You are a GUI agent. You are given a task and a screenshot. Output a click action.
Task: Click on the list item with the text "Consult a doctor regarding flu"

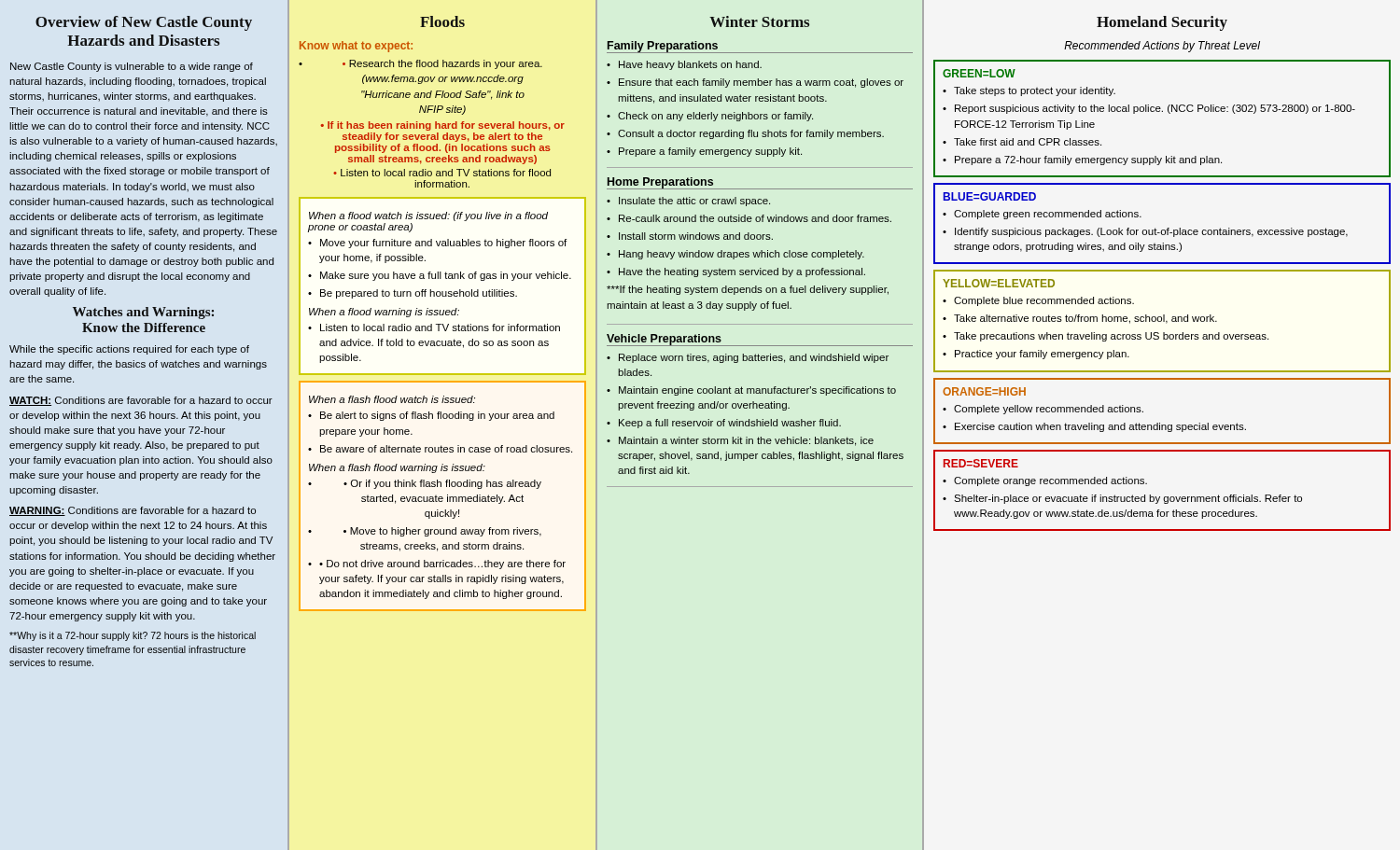(x=751, y=133)
